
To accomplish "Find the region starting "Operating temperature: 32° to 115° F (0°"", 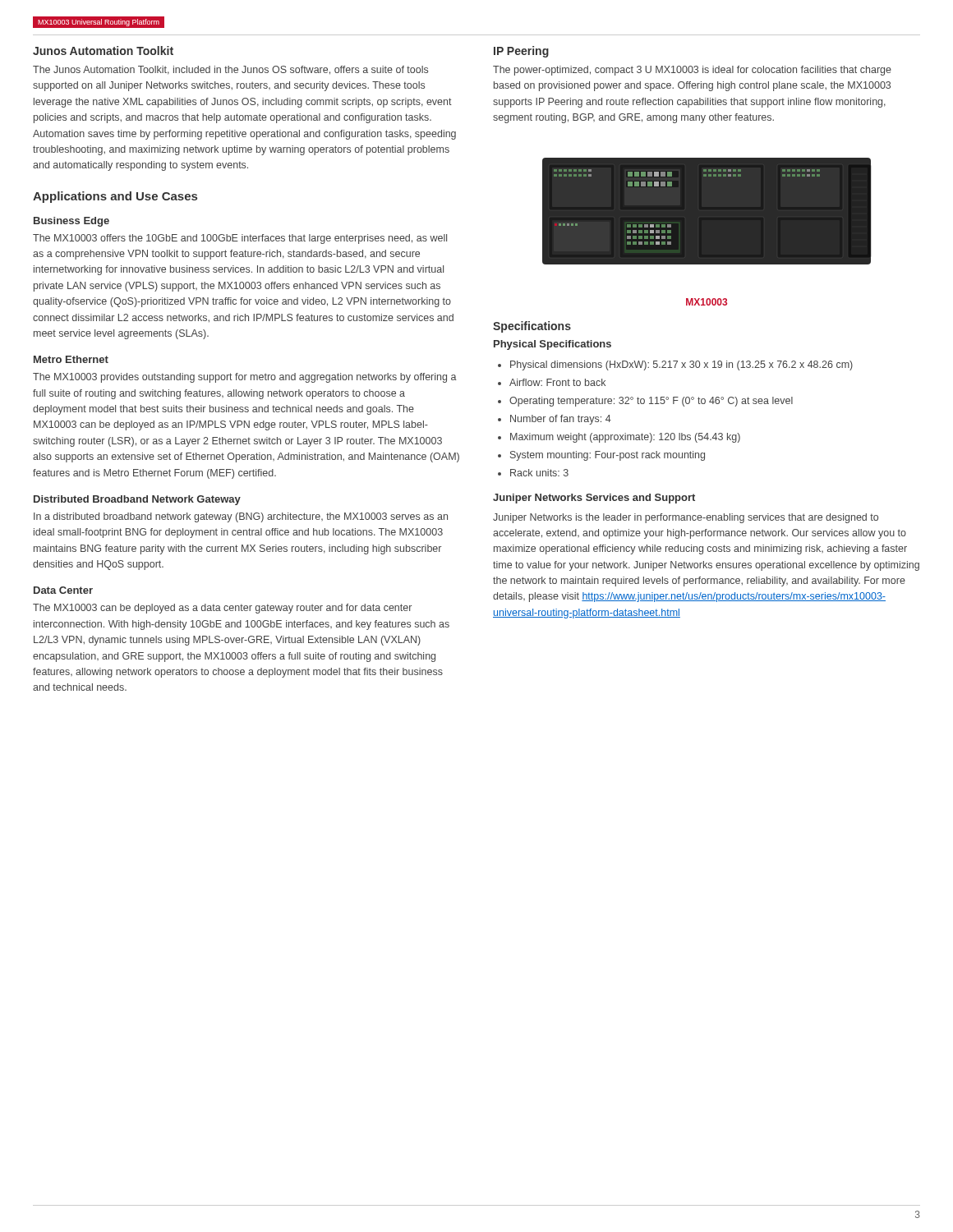I will pos(715,400).
